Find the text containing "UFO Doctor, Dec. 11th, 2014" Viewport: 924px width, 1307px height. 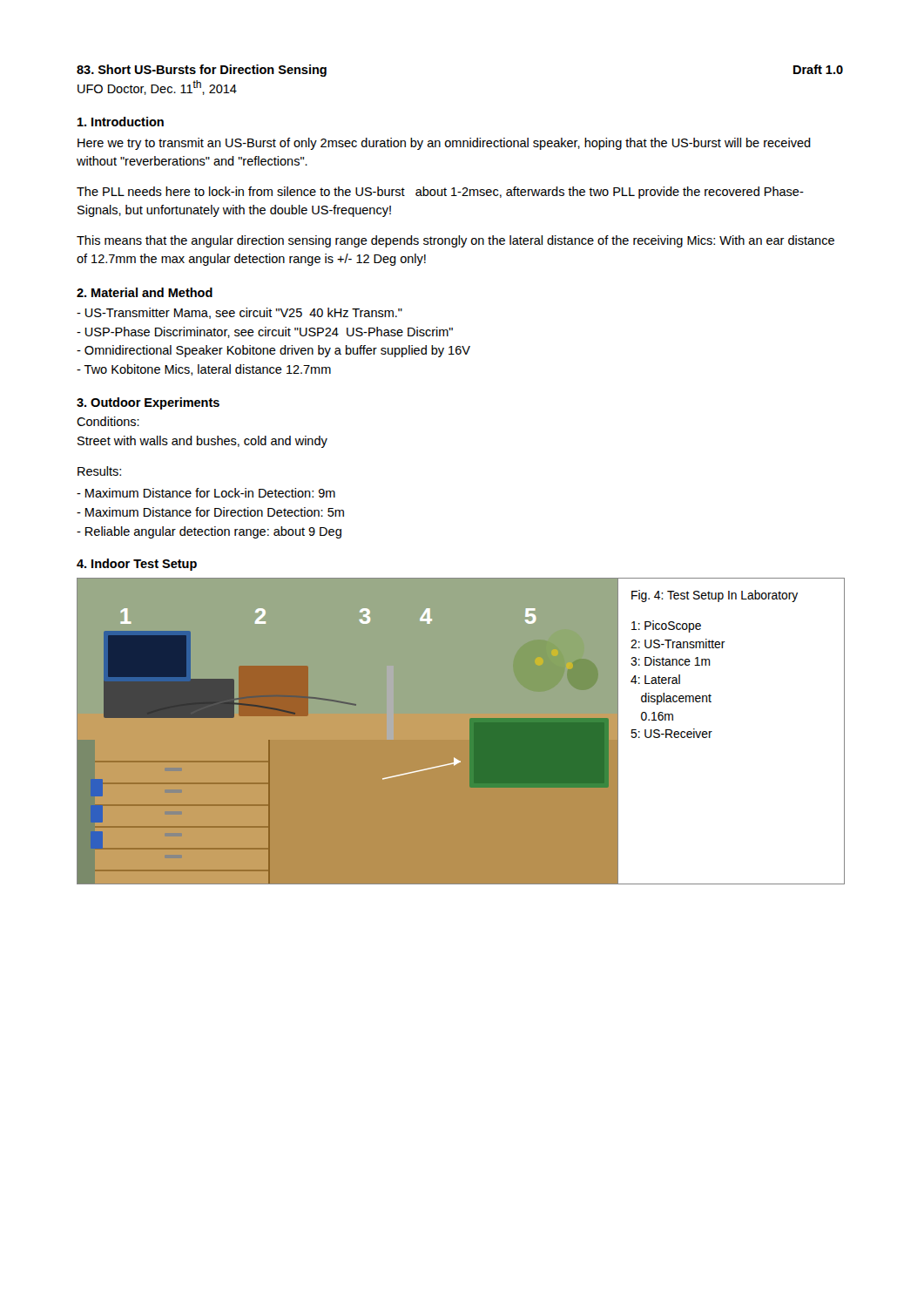pos(157,87)
